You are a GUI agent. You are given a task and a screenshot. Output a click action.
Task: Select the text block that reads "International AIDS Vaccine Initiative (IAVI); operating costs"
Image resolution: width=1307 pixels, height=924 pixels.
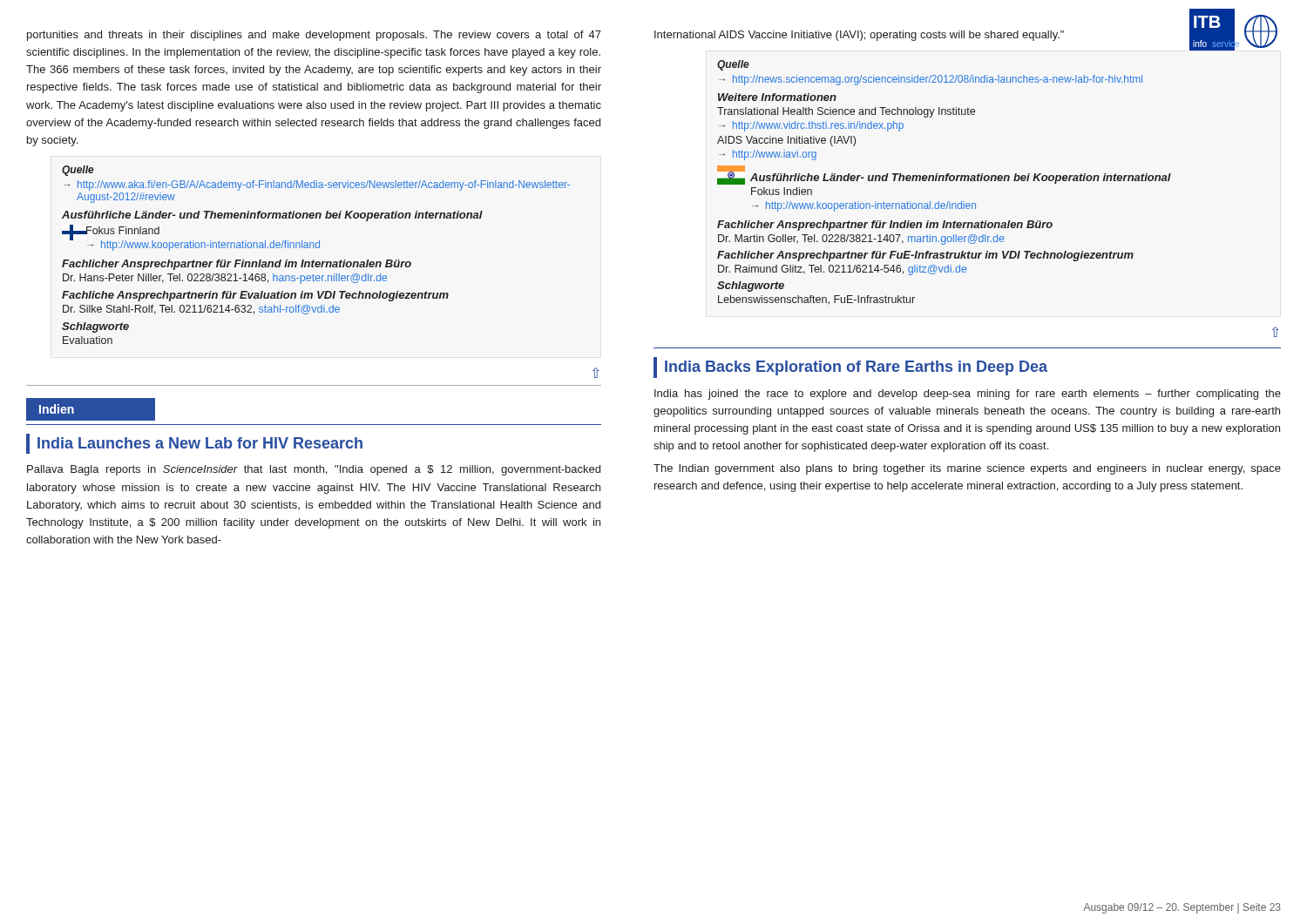pos(859,34)
